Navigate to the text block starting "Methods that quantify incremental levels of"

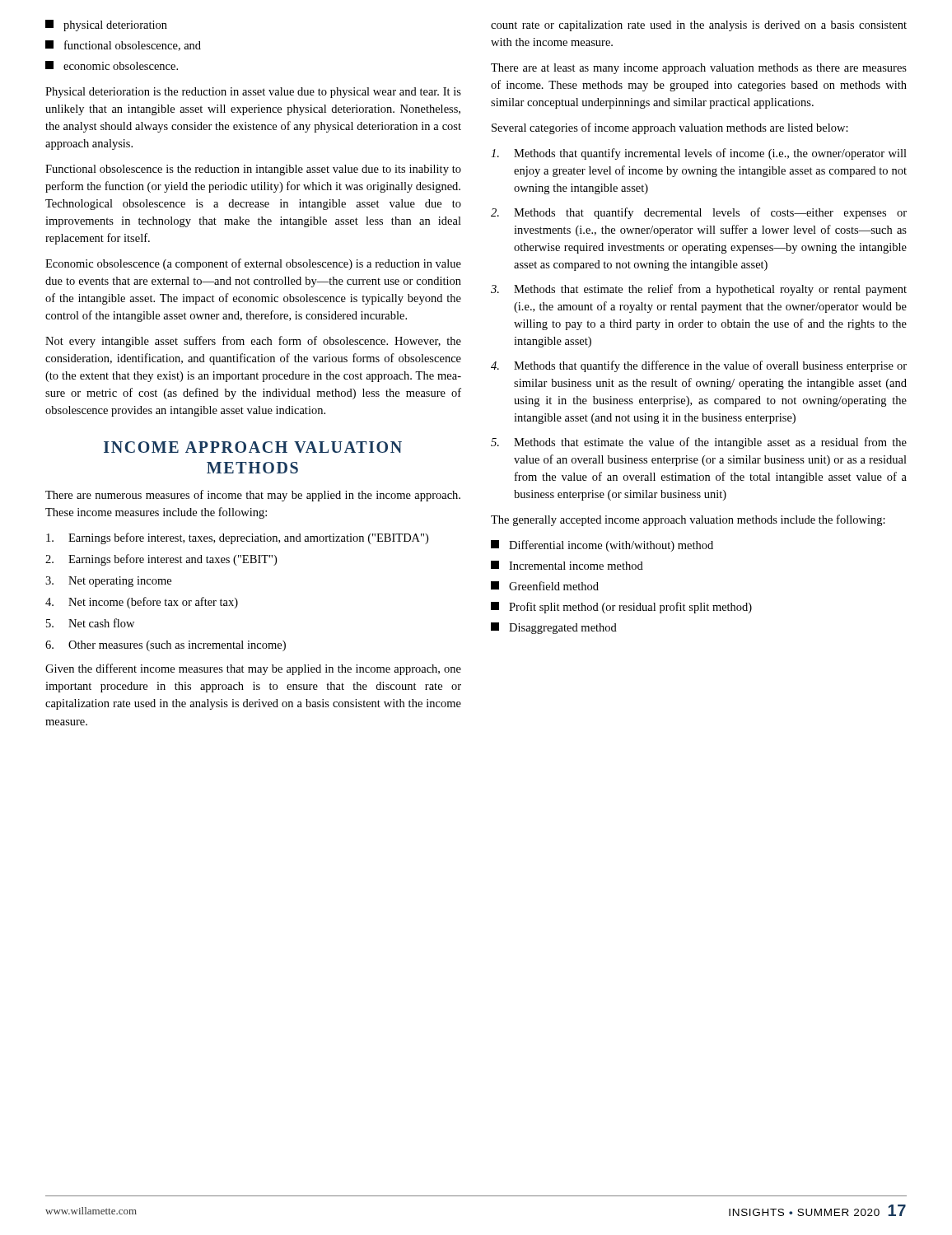tap(699, 171)
